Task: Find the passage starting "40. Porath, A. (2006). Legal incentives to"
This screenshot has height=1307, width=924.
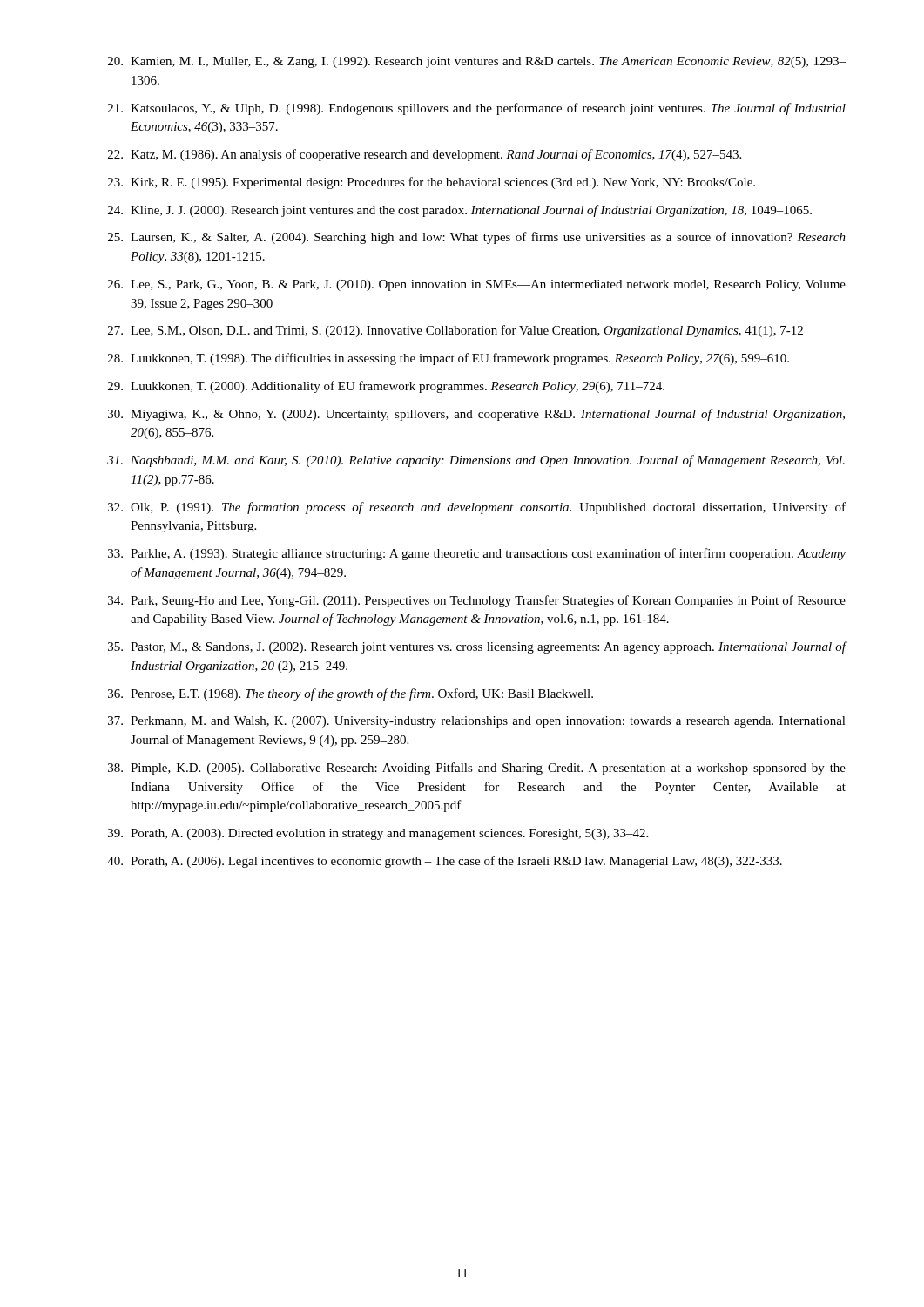Action: [x=466, y=861]
